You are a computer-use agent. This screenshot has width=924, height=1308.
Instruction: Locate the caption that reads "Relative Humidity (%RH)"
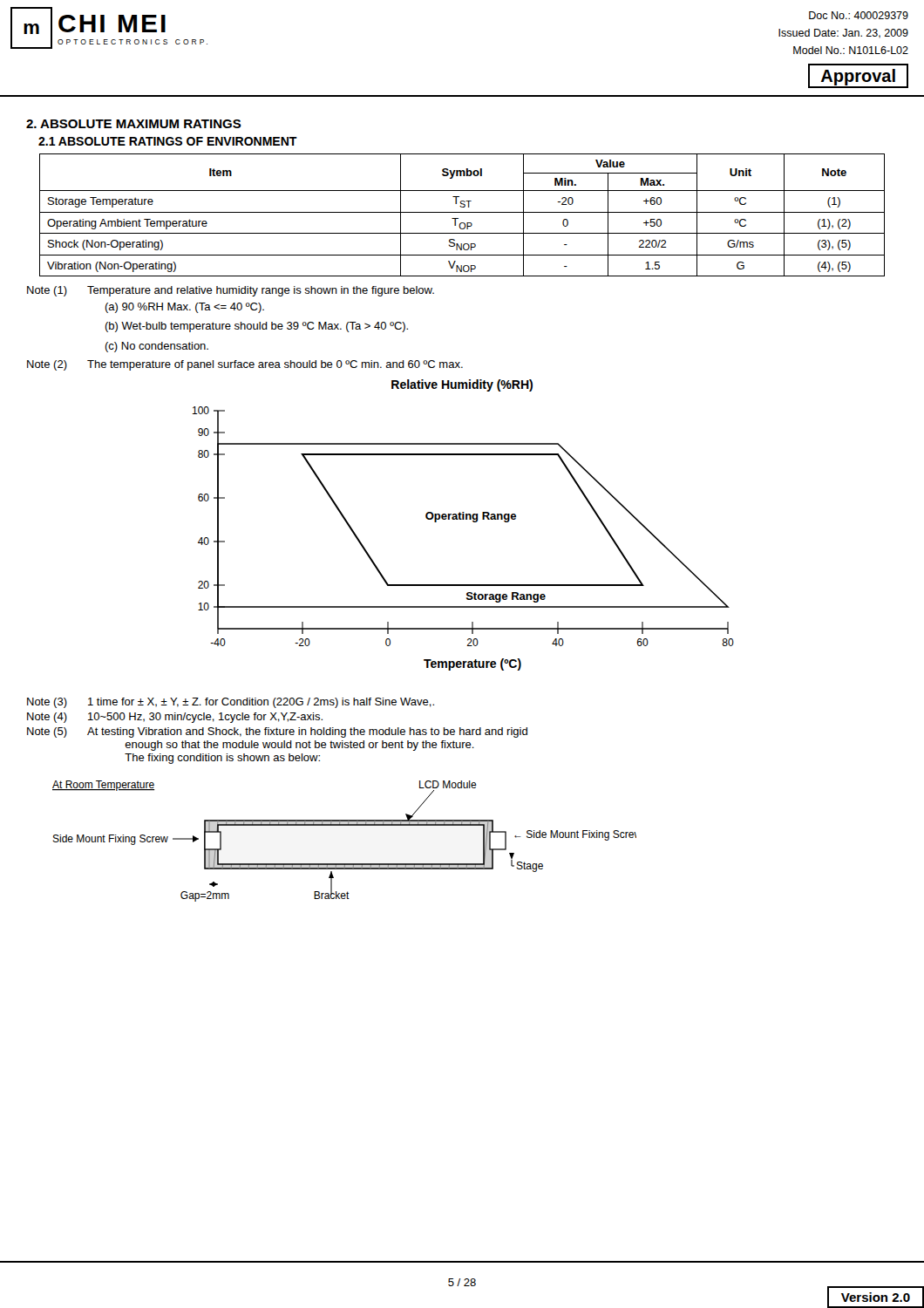[x=462, y=384]
